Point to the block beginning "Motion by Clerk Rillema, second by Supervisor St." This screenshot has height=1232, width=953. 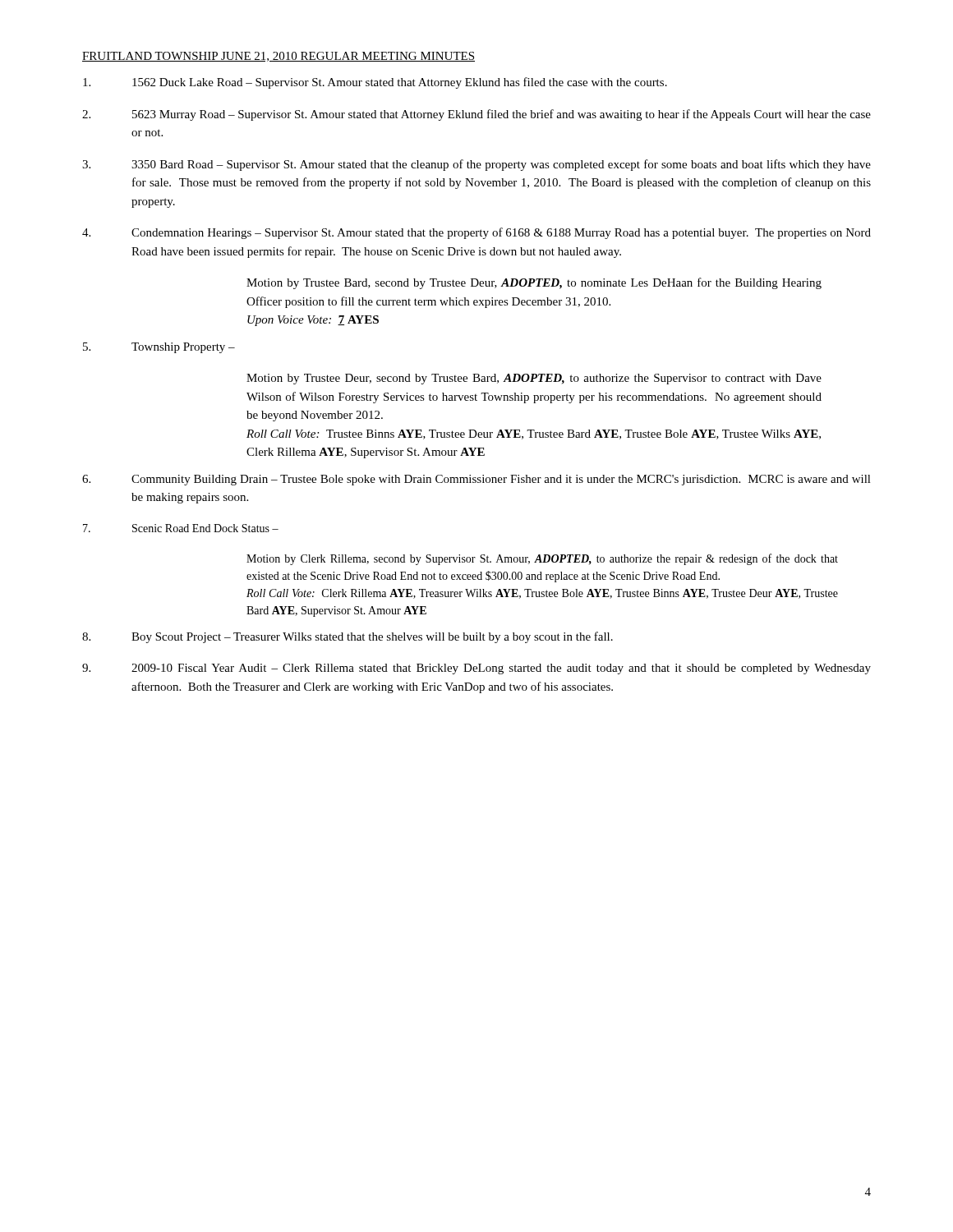542,584
